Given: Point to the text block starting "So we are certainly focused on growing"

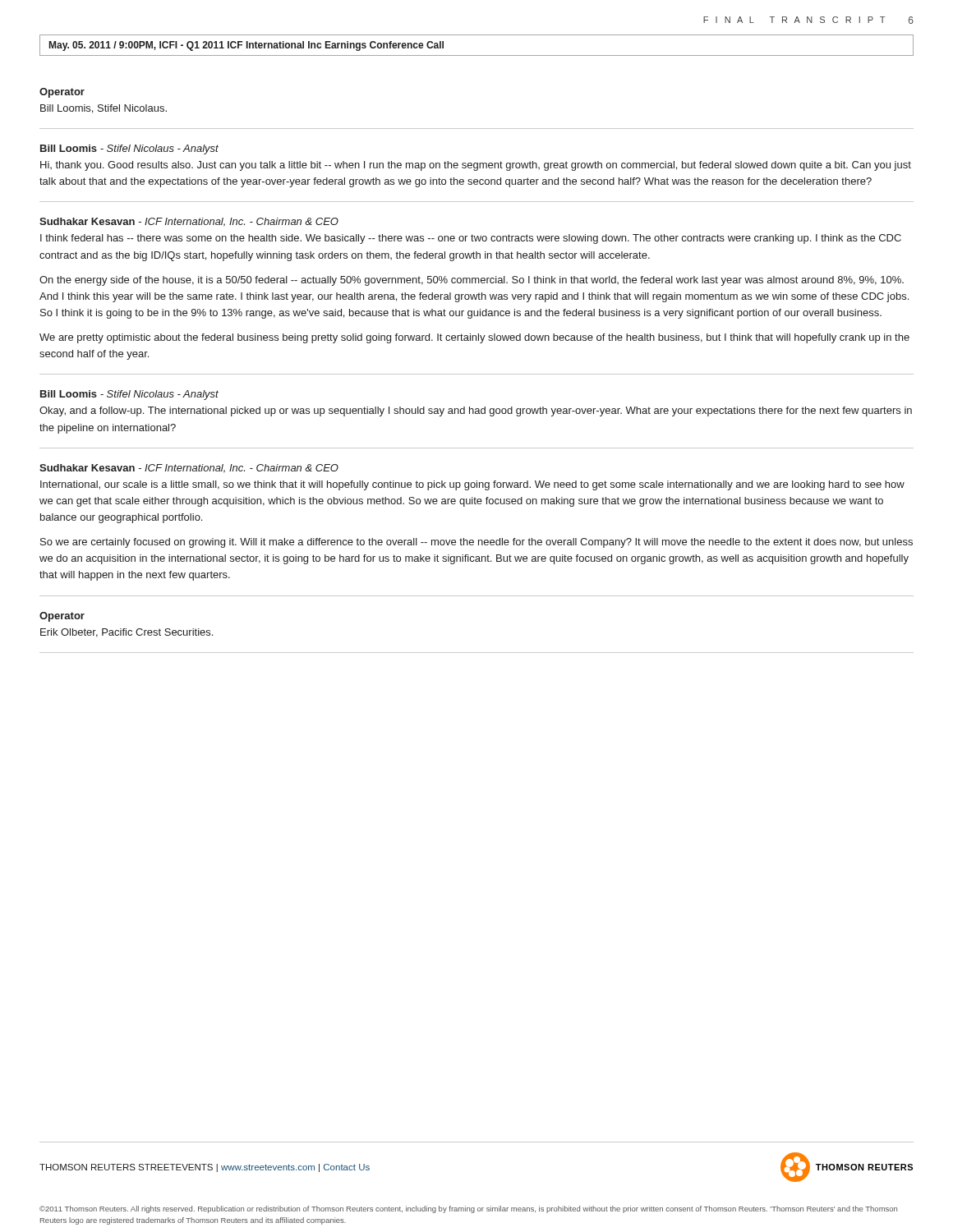Looking at the screenshot, I should 476,558.
